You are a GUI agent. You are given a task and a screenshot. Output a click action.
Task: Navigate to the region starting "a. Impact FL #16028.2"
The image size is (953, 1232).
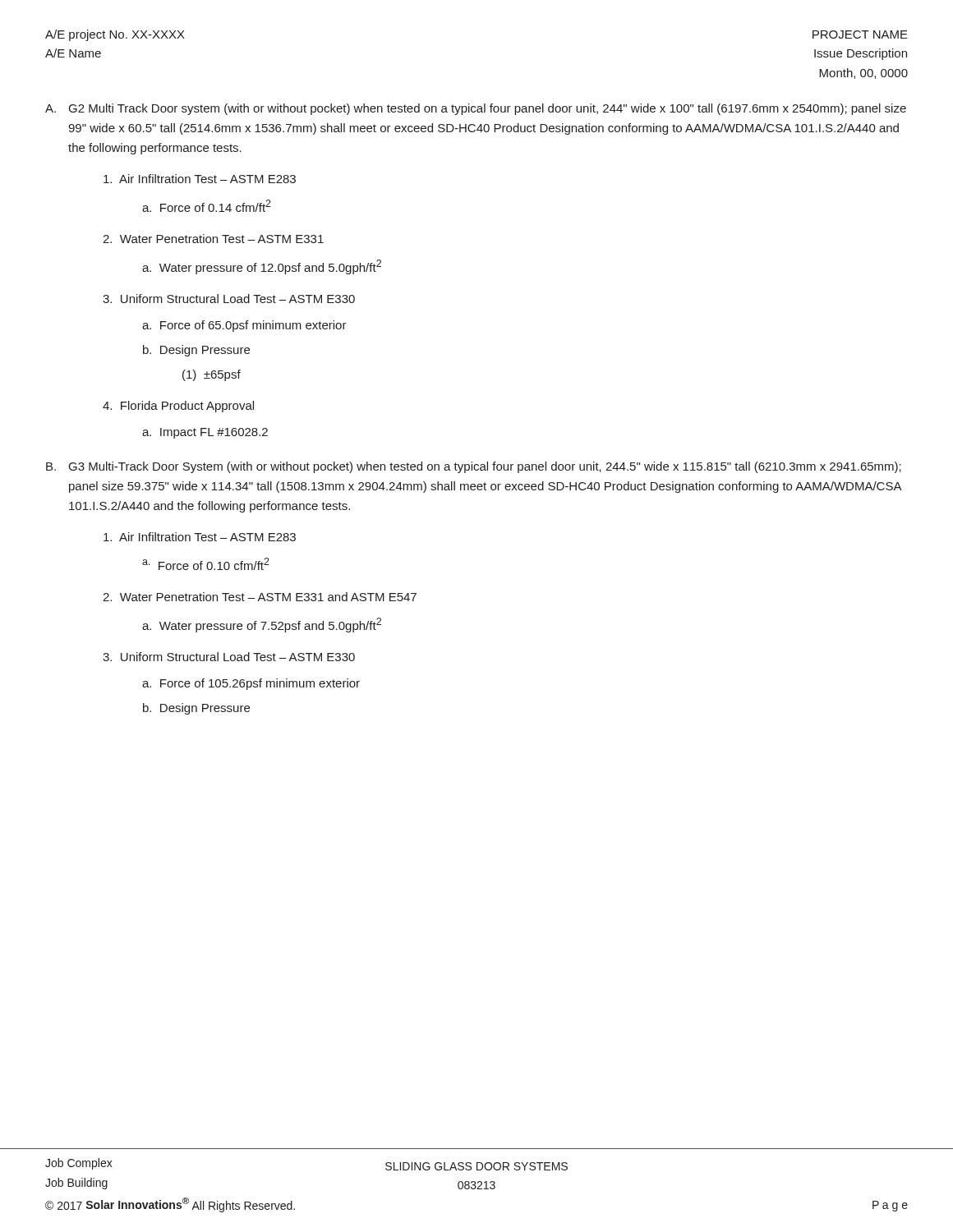[x=205, y=432]
